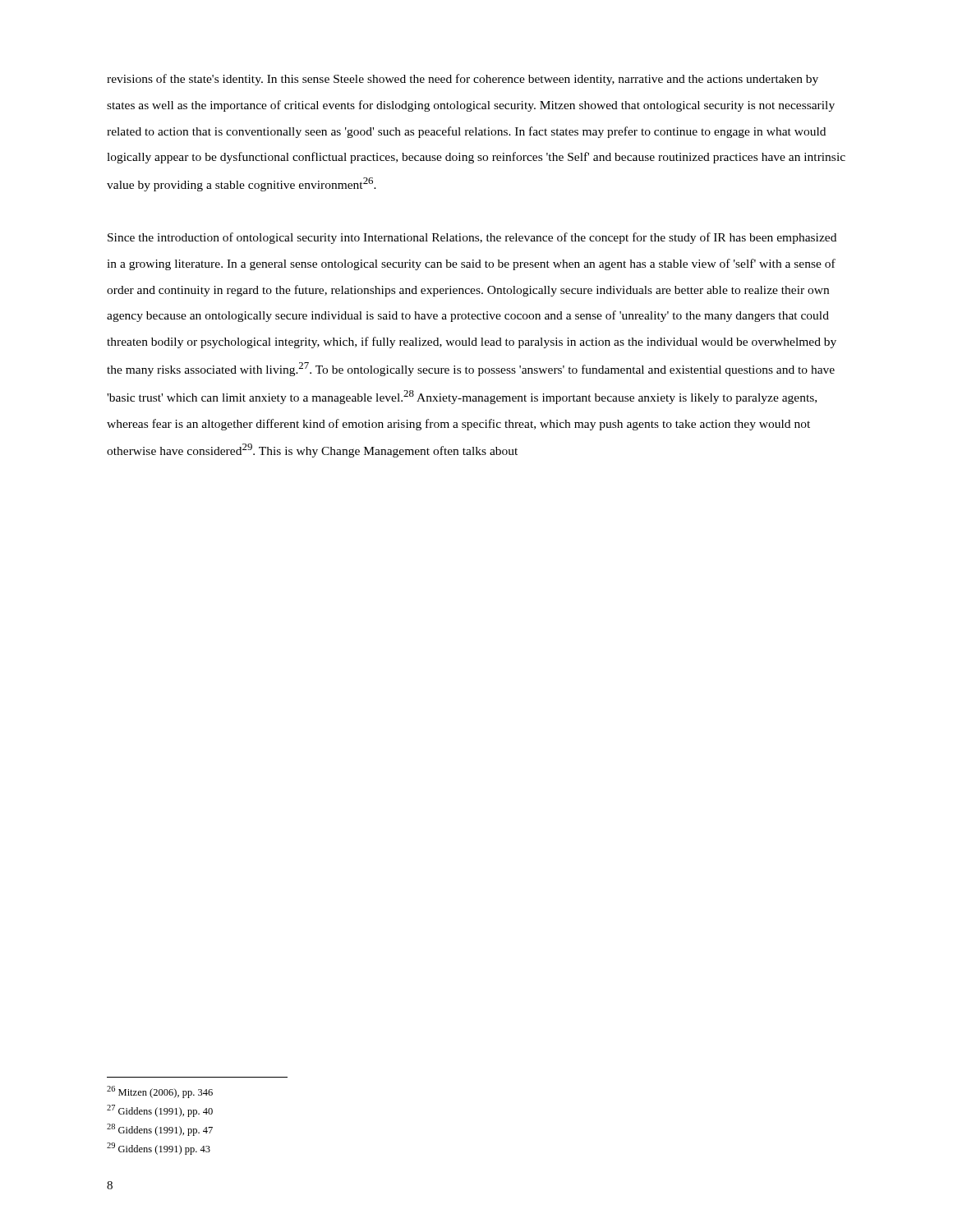
Task: Locate the passage starting "26 Mitzen (2006), pp."
Action: click(x=160, y=1091)
